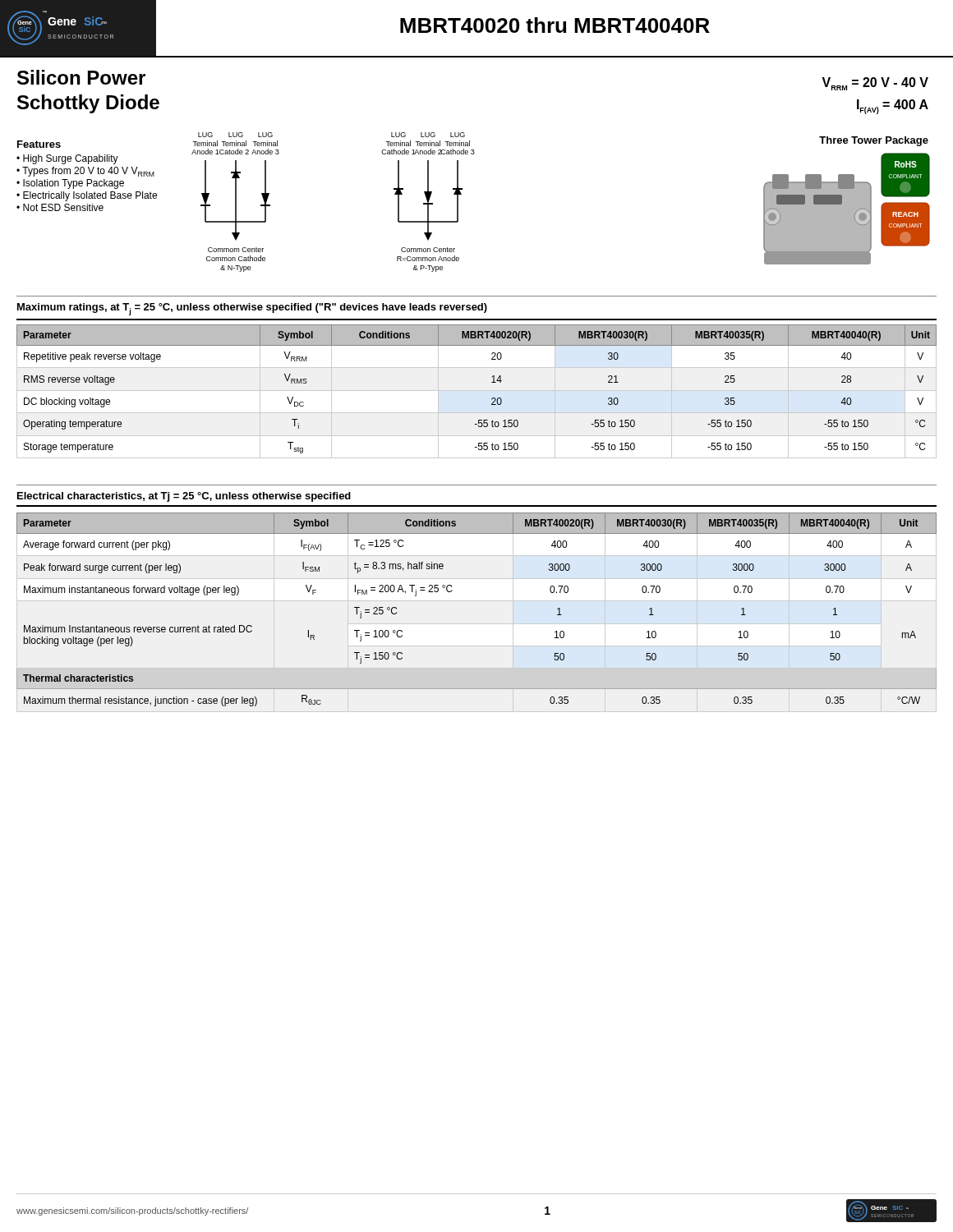This screenshot has width=953, height=1232.
Task: Find the section header on this page that starts "Maximum ratings, at Tj = 25 °C,"
Action: [x=252, y=308]
